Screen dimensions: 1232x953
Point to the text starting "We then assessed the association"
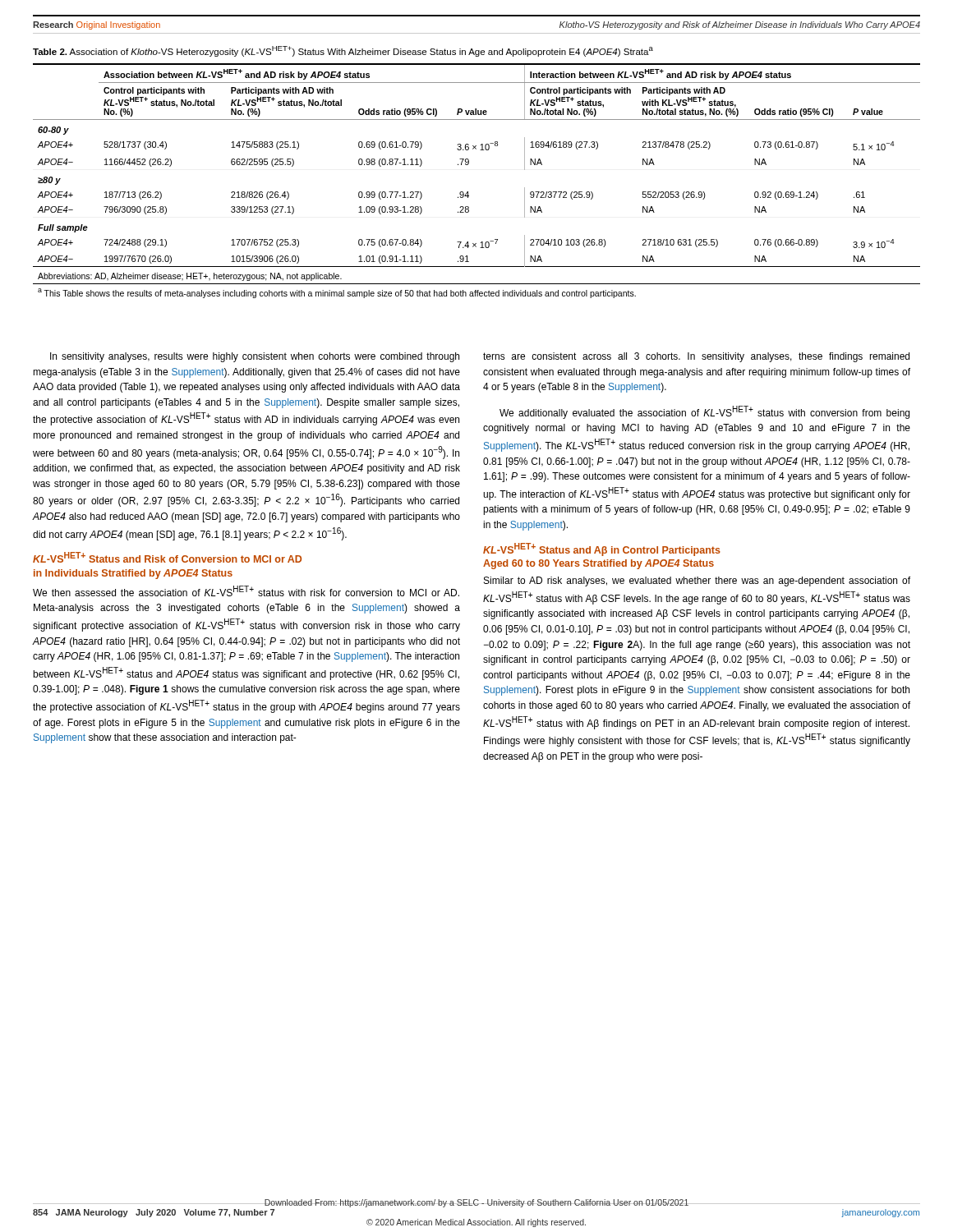(246, 664)
